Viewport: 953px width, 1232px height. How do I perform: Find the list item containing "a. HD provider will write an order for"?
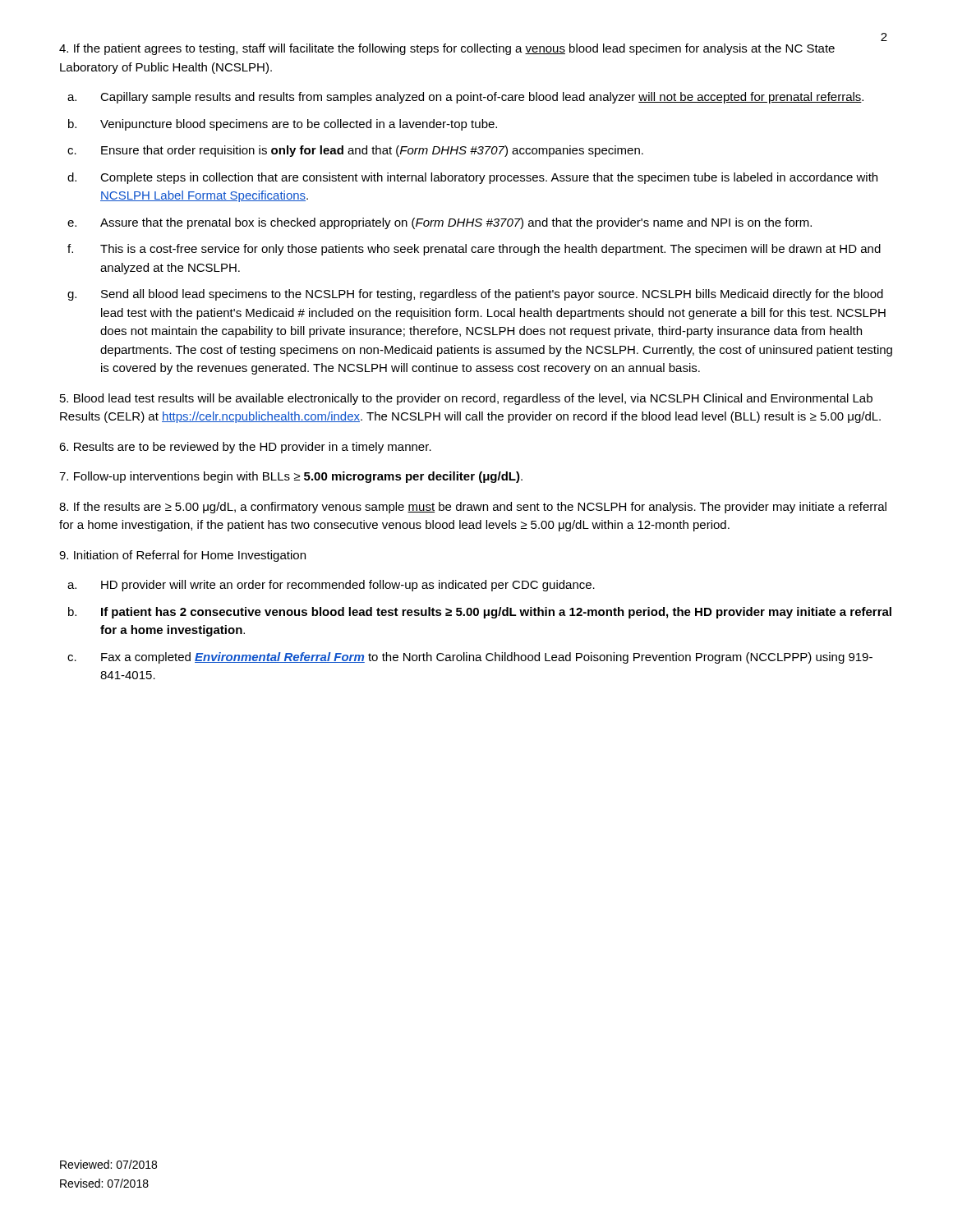click(344, 585)
